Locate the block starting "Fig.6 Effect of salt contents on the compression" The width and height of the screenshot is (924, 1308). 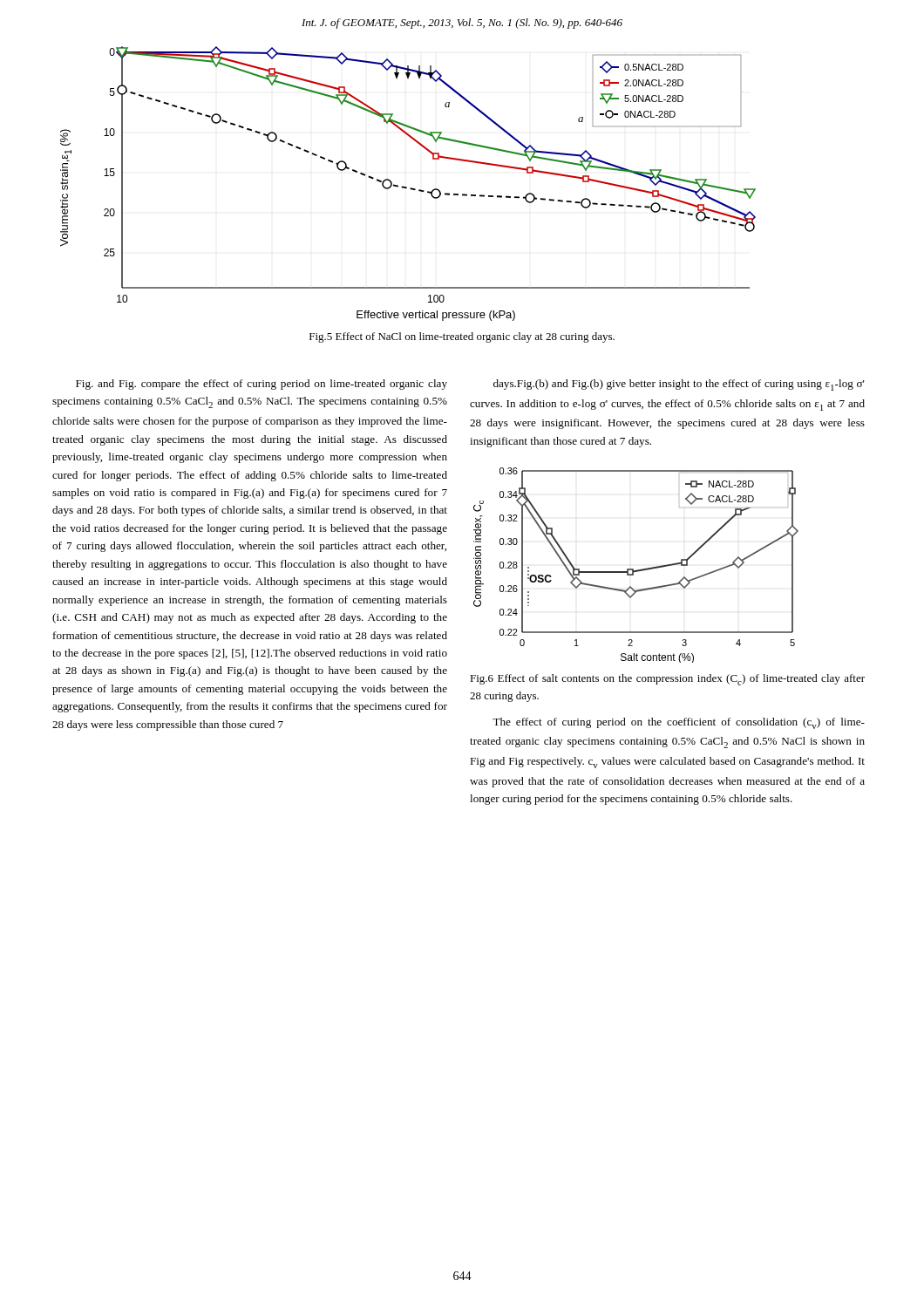(667, 687)
